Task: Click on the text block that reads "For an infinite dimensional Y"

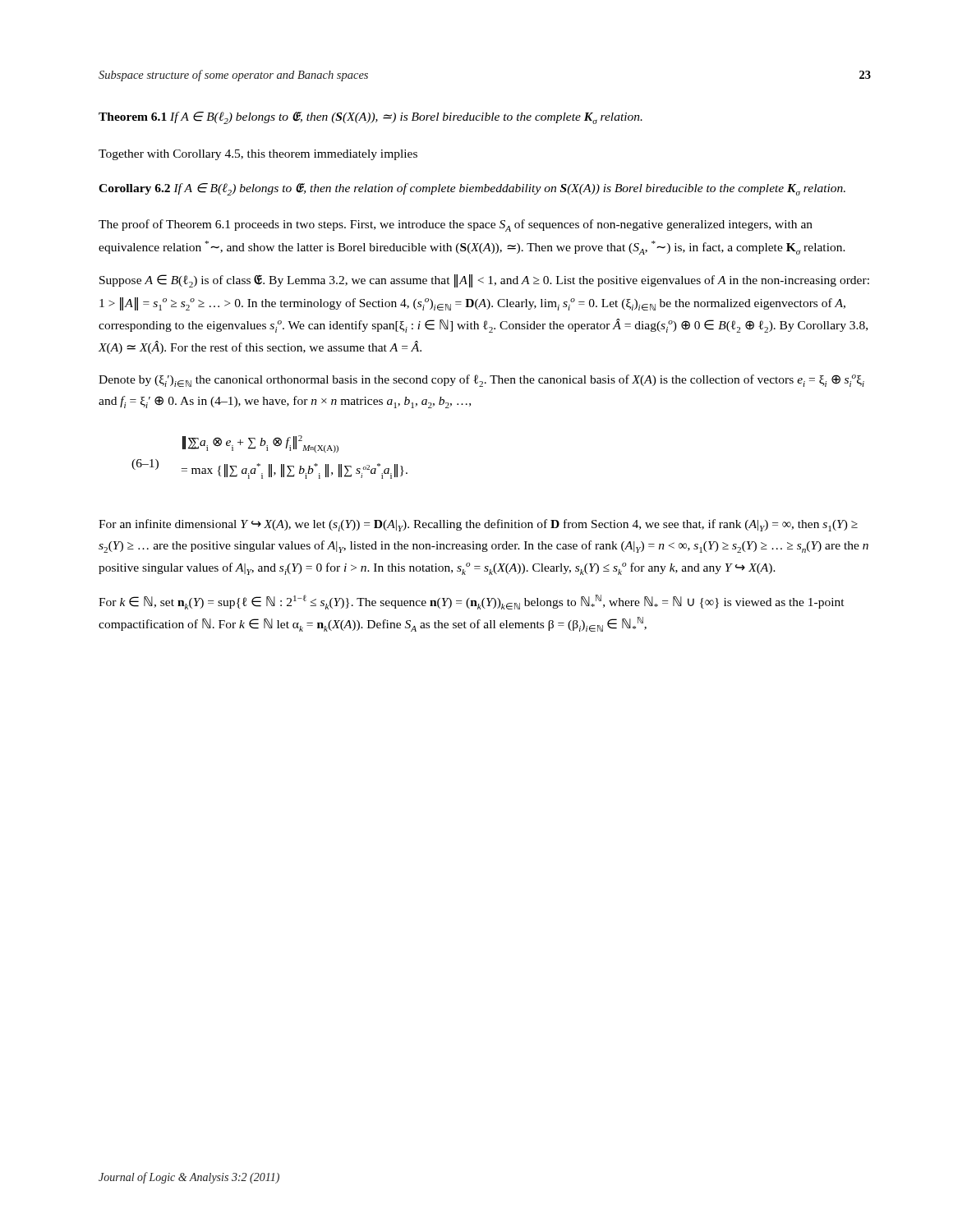Action: click(484, 547)
